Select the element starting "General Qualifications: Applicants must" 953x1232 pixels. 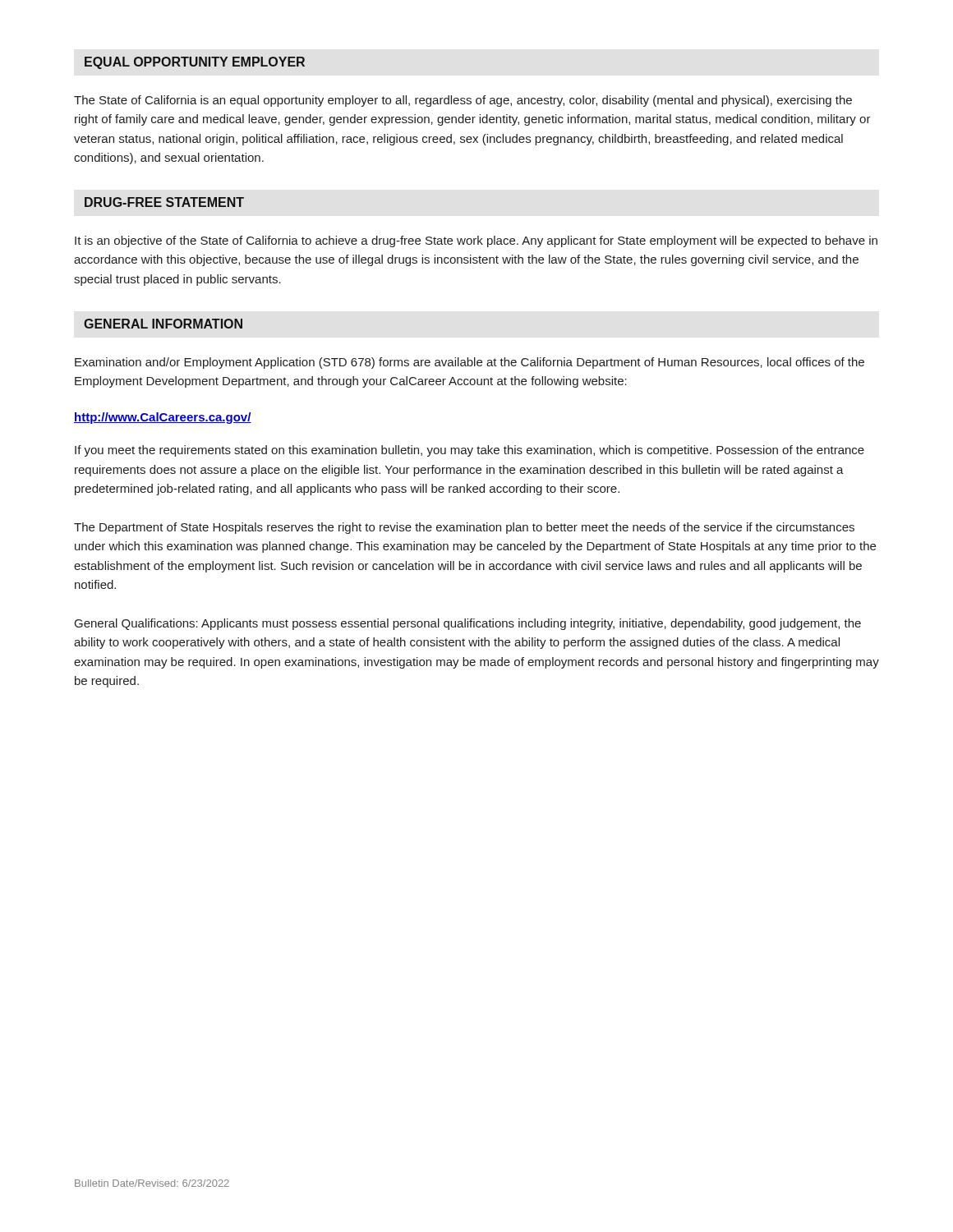476,652
